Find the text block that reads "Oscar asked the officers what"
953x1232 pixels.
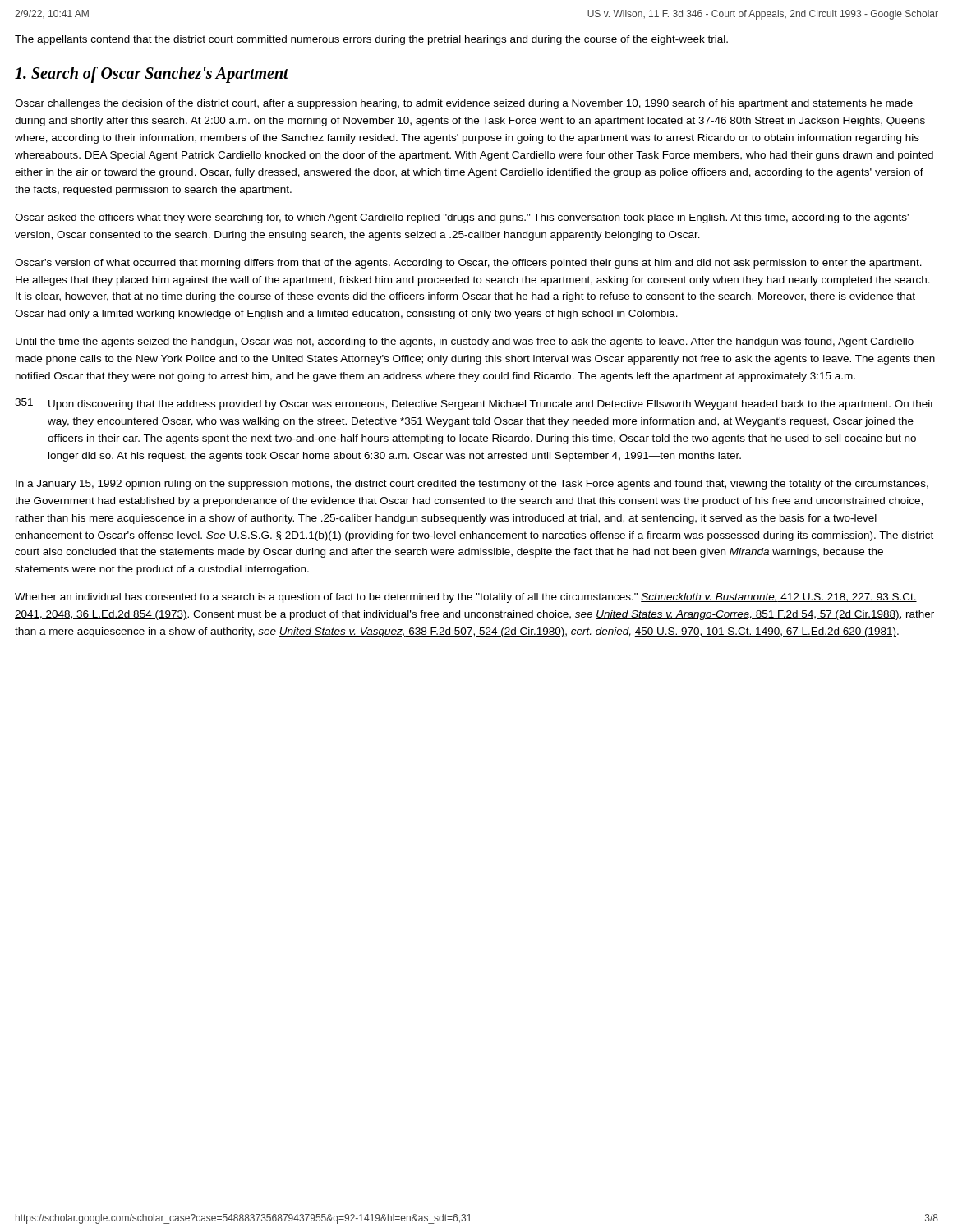[x=462, y=226]
